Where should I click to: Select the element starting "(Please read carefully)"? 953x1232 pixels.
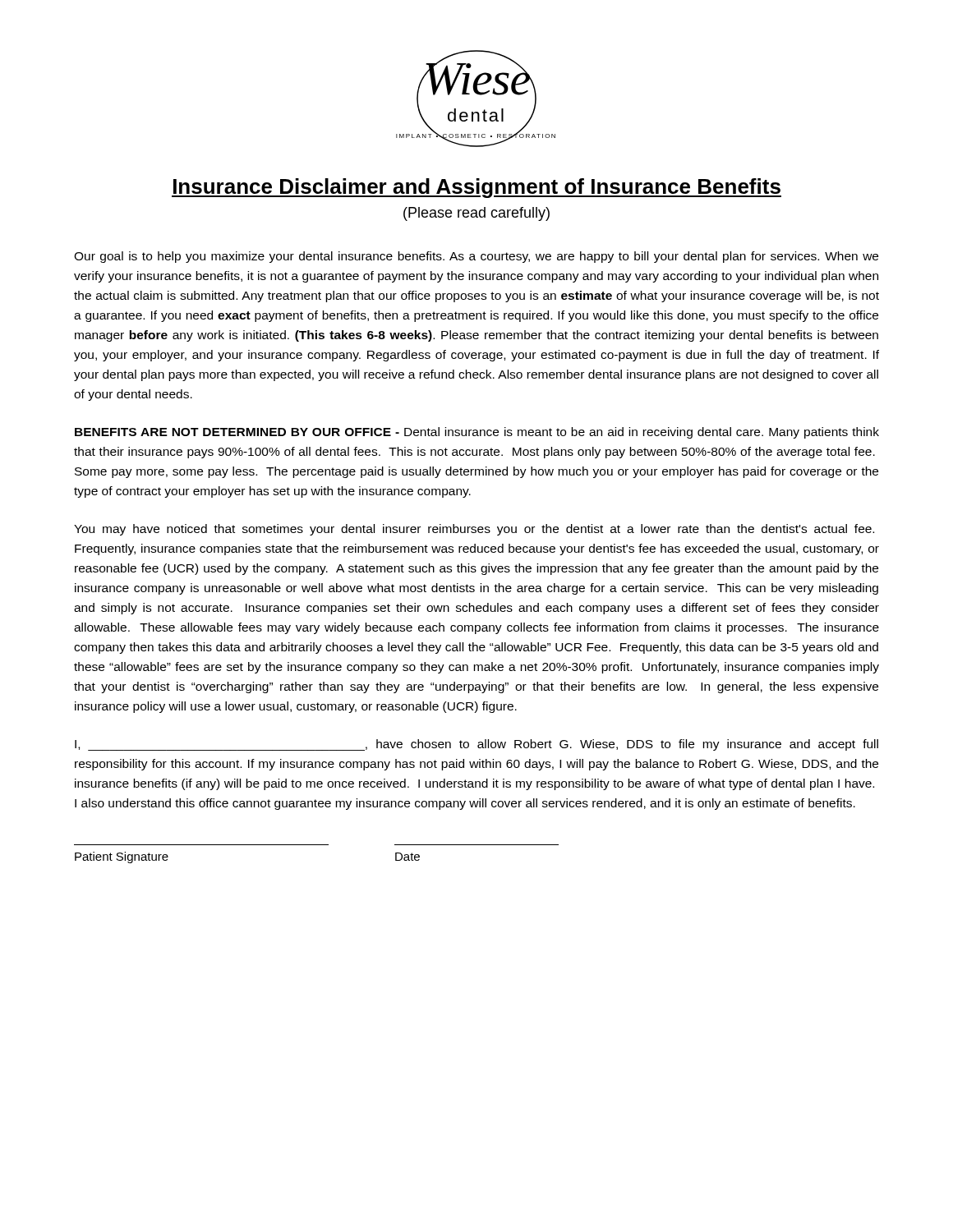pyautogui.click(x=476, y=213)
